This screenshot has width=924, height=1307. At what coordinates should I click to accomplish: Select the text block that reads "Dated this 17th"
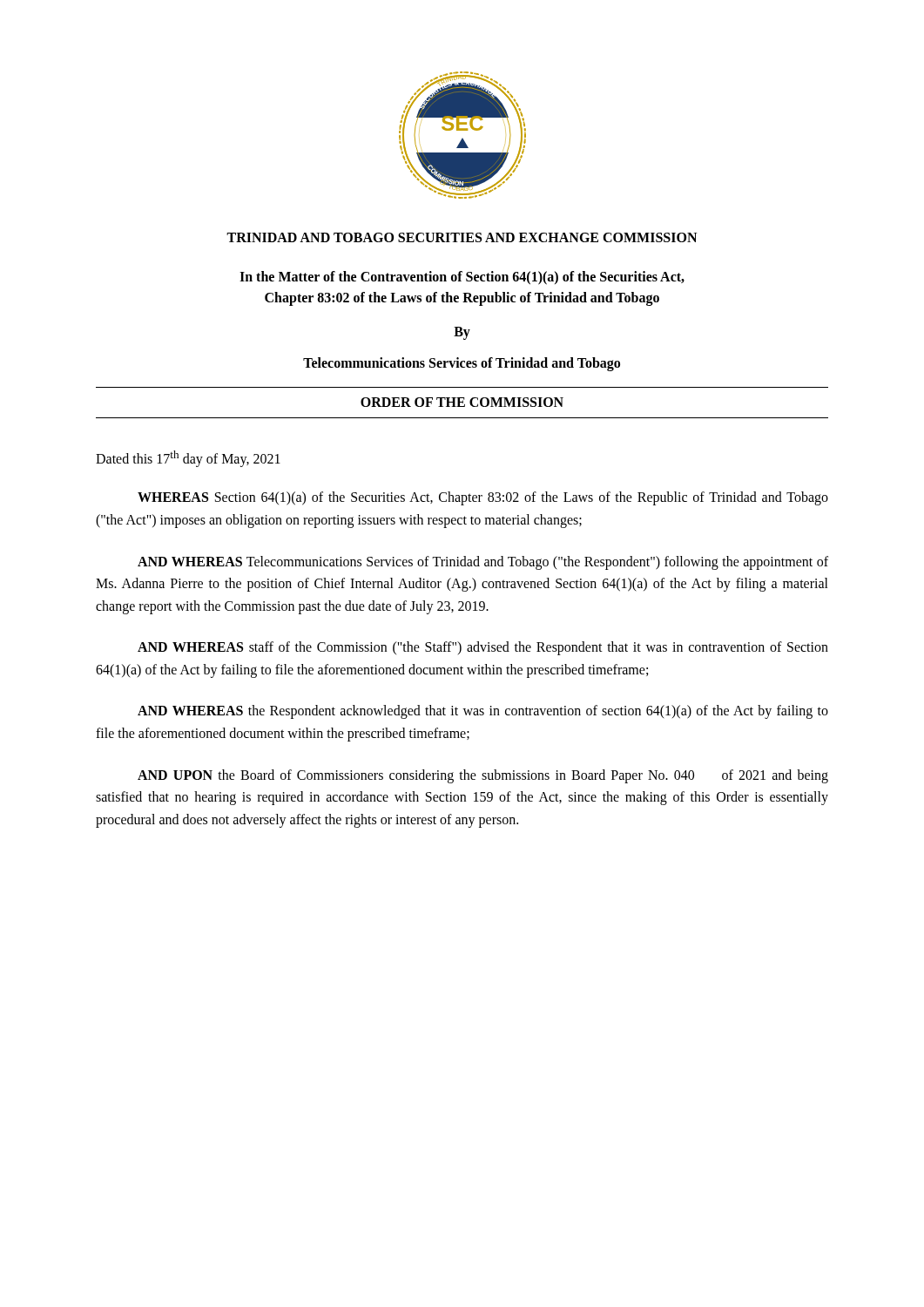pos(188,457)
